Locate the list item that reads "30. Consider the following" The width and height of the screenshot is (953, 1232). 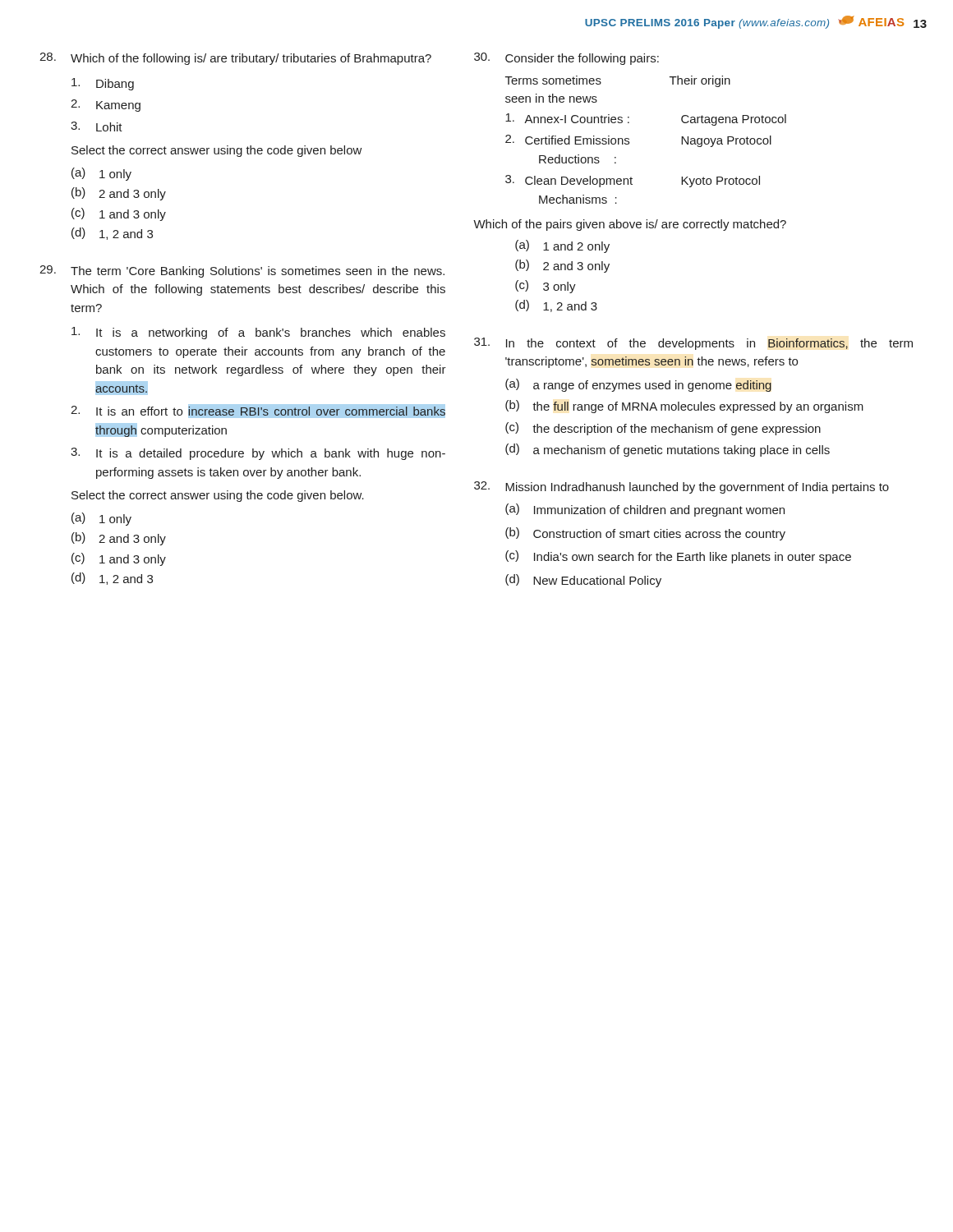694,183
